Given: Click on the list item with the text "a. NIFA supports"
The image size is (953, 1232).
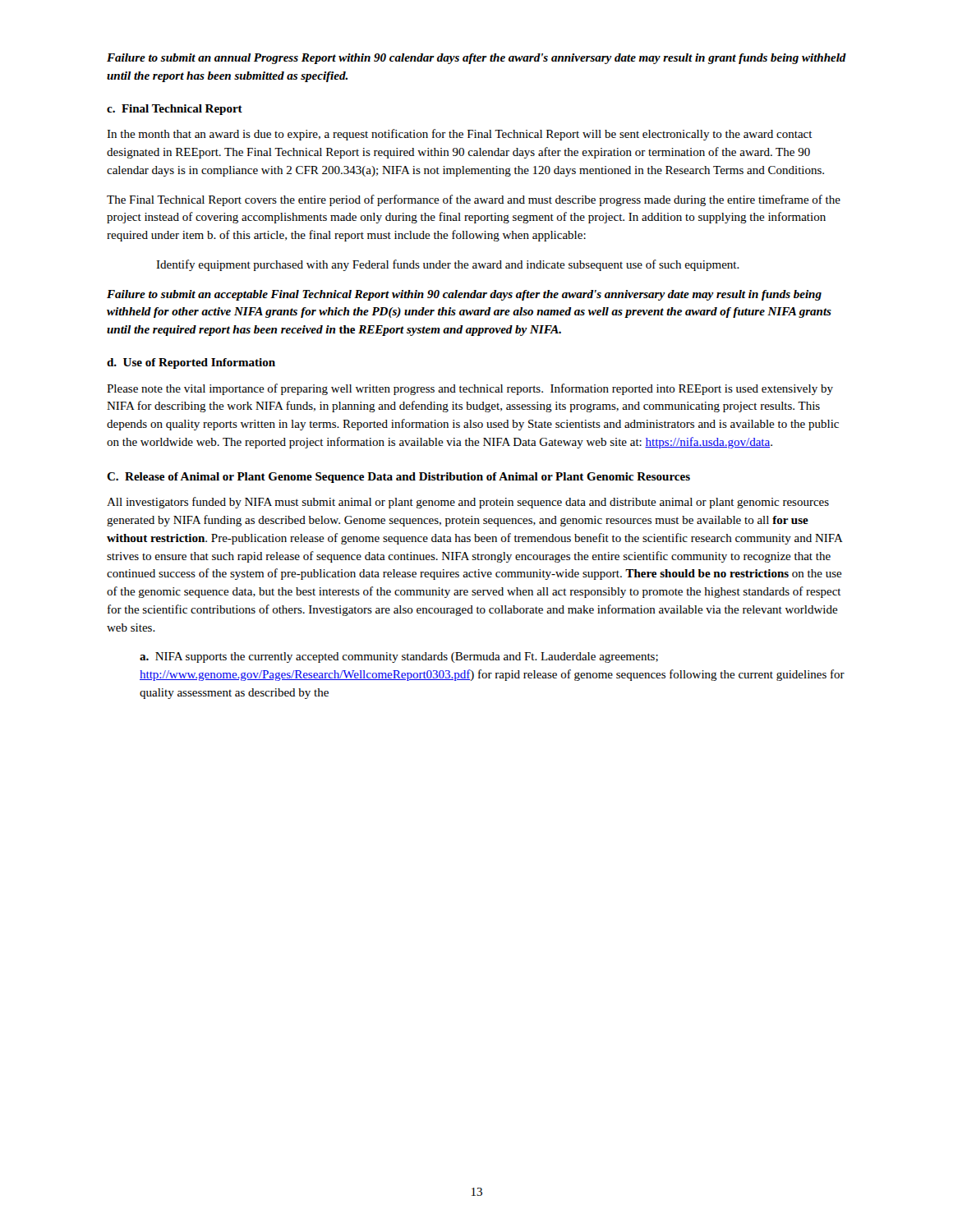Looking at the screenshot, I should (493, 675).
